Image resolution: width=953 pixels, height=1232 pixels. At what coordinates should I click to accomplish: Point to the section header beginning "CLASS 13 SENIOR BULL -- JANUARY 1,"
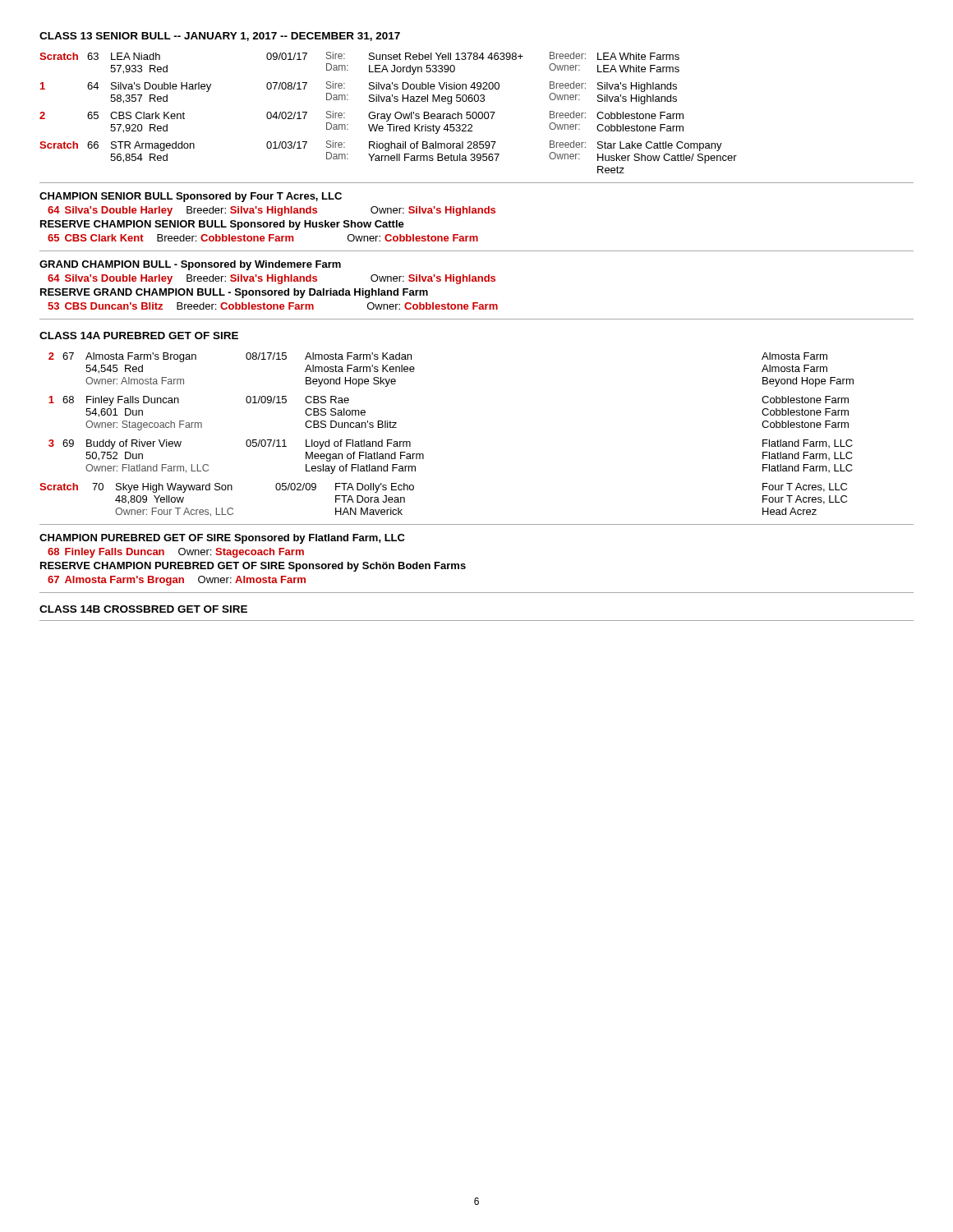point(220,36)
